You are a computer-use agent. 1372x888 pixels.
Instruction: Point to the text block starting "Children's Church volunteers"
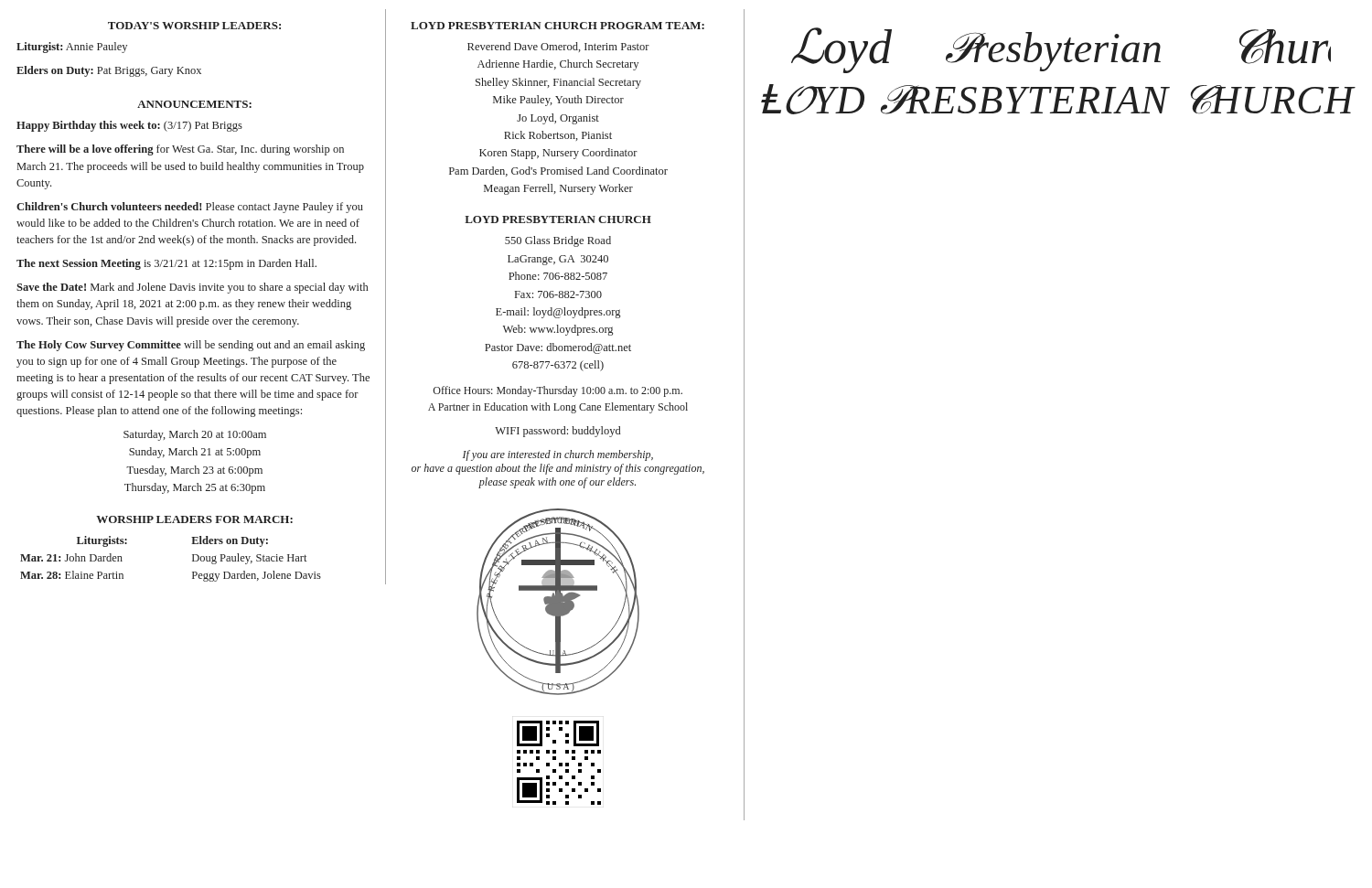(x=190, y=223)
